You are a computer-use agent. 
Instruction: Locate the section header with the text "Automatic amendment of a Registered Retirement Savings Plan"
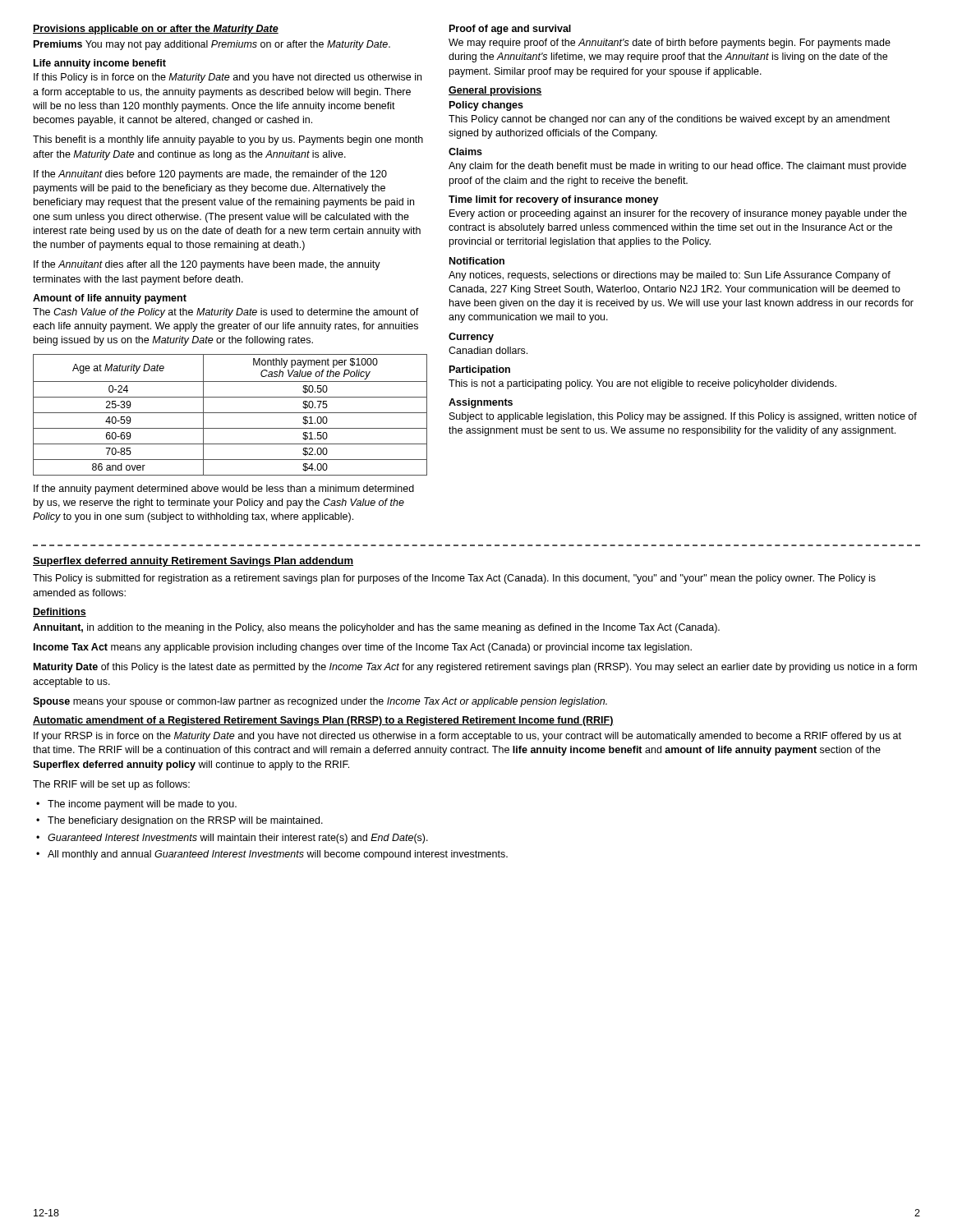(x=323, y=720)
